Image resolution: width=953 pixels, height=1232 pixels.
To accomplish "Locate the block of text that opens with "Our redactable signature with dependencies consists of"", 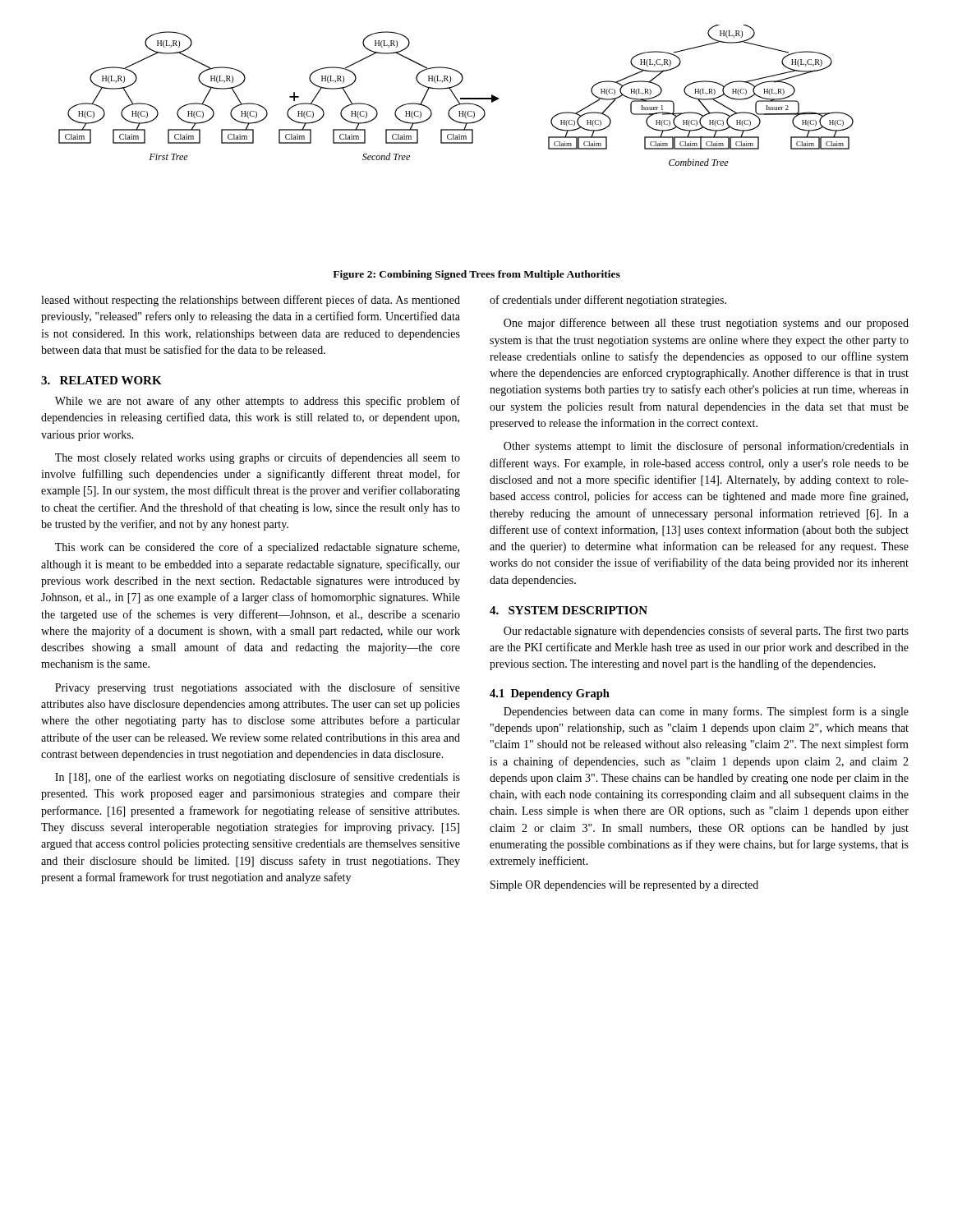I will [699, 648].
